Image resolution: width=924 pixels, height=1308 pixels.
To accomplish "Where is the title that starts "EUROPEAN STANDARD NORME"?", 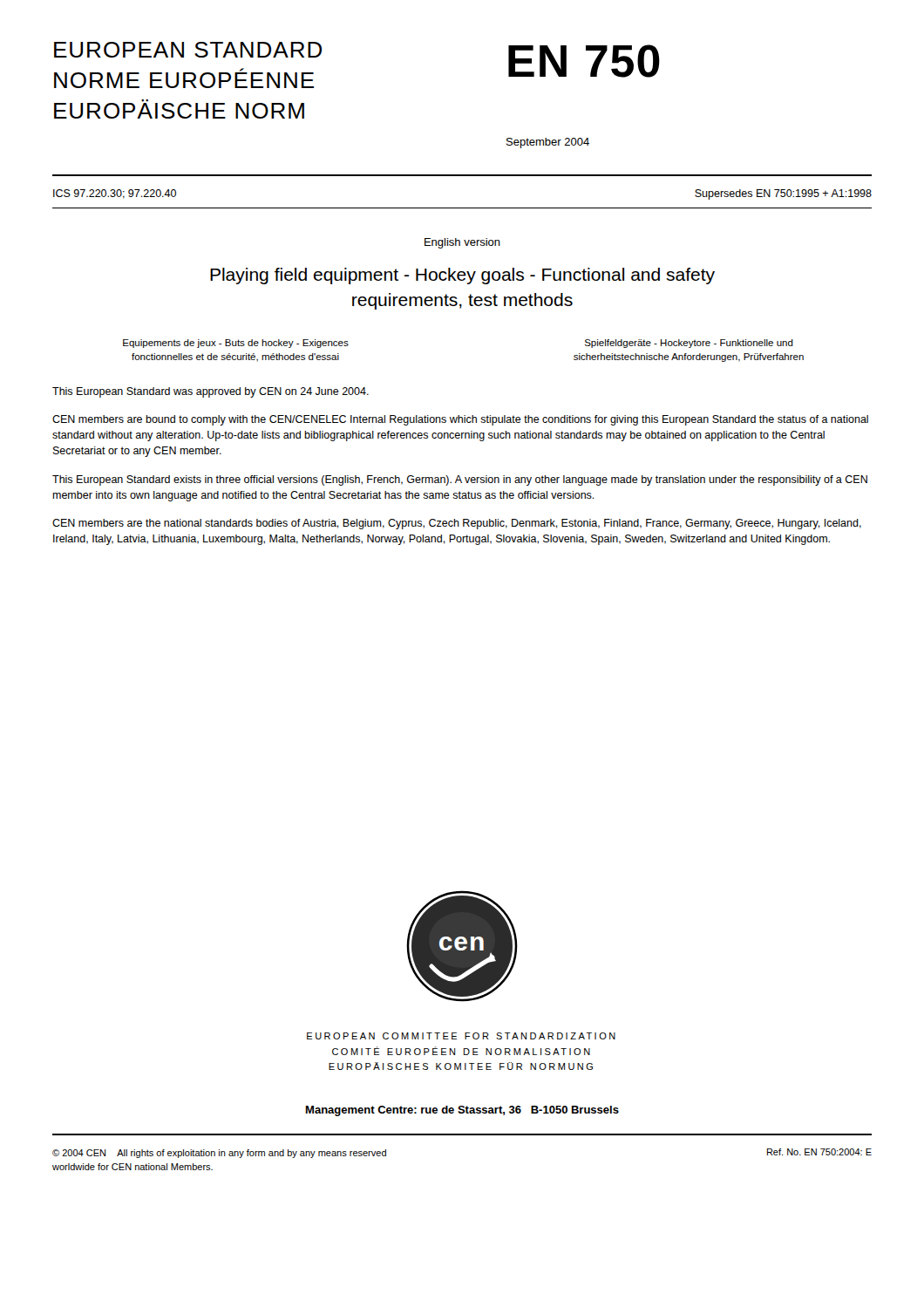I will point(253,81).
